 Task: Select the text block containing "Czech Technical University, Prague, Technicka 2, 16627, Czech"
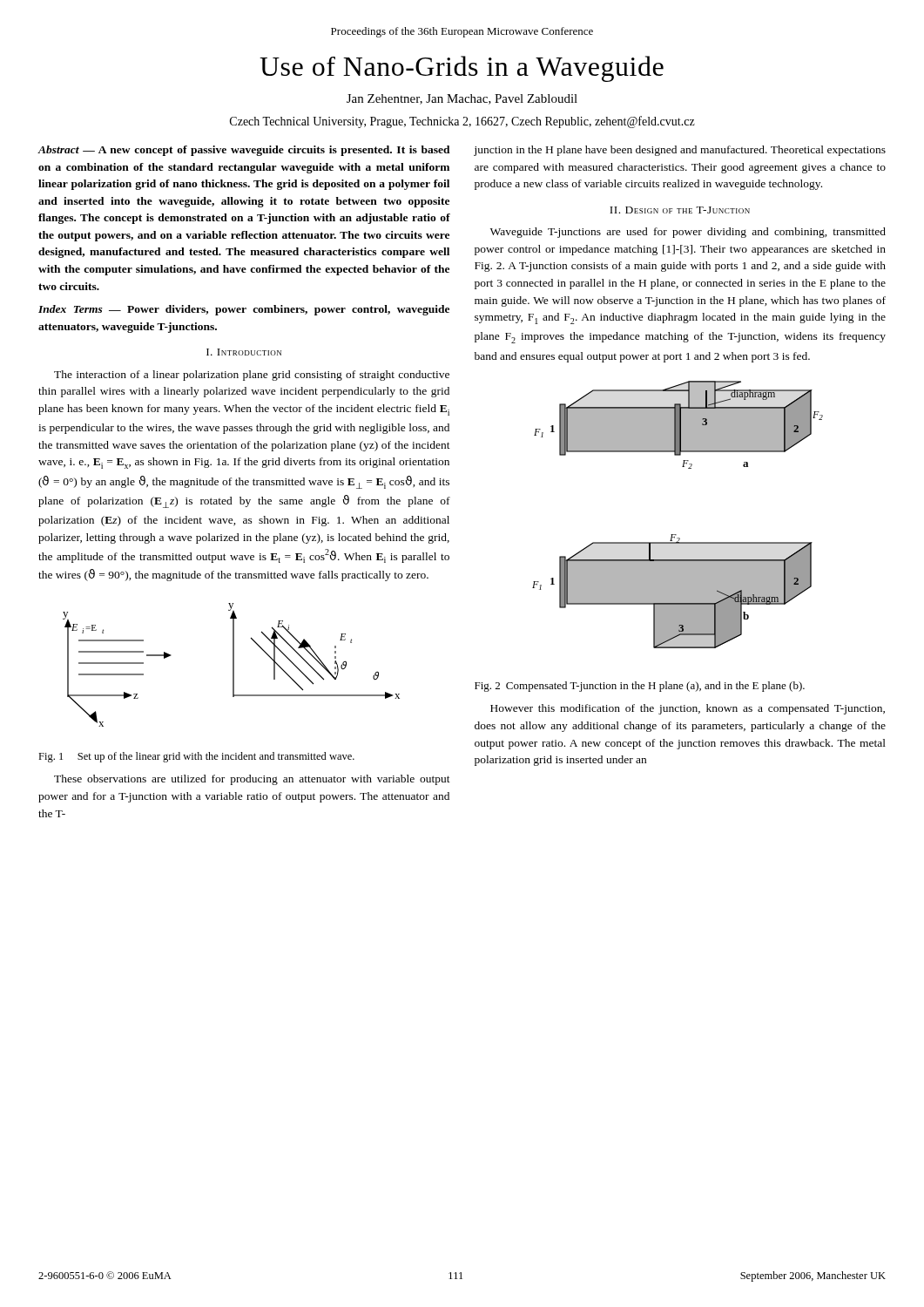[x=462, y=122]
